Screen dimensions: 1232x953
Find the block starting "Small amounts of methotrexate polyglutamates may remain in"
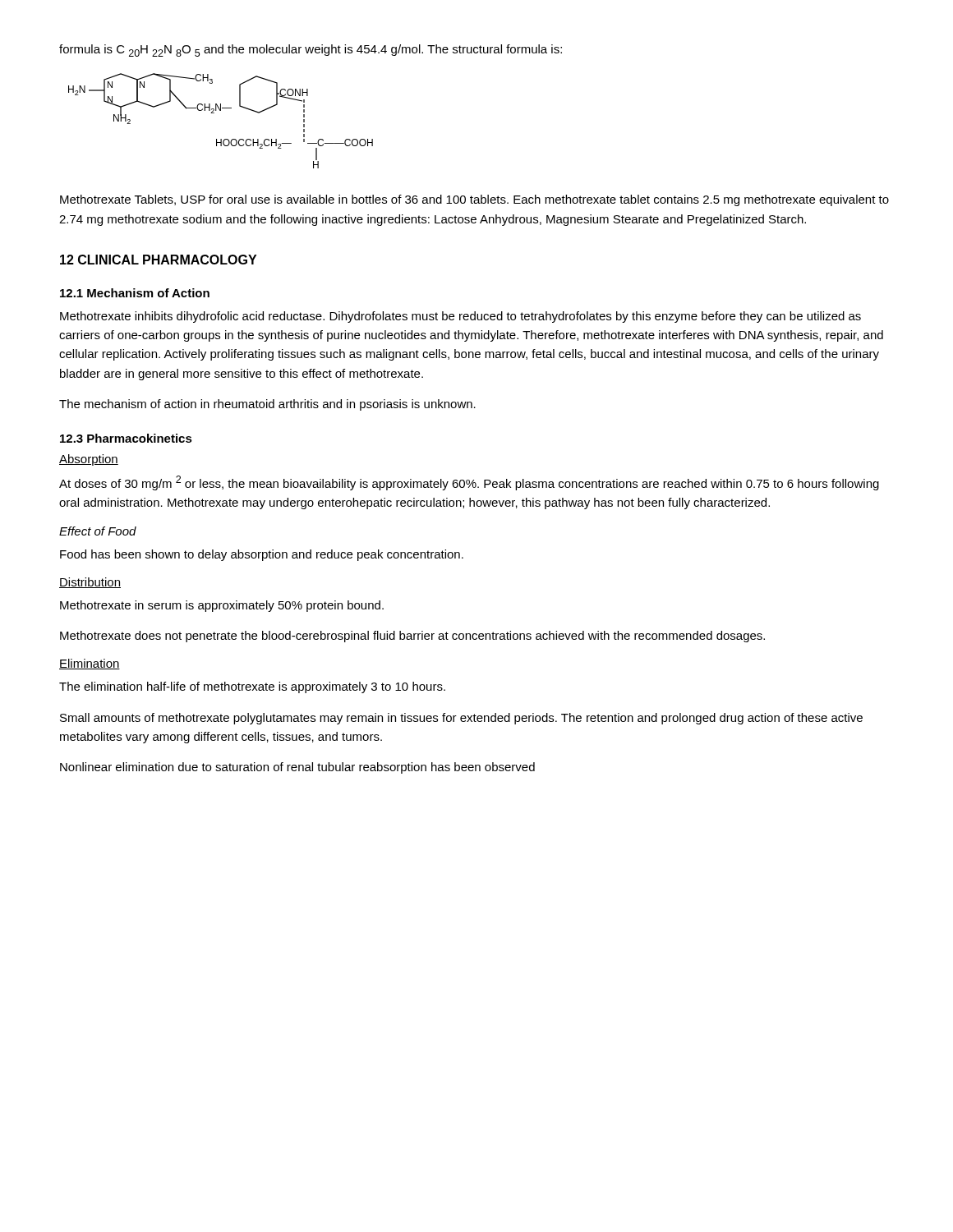[461, 727]
